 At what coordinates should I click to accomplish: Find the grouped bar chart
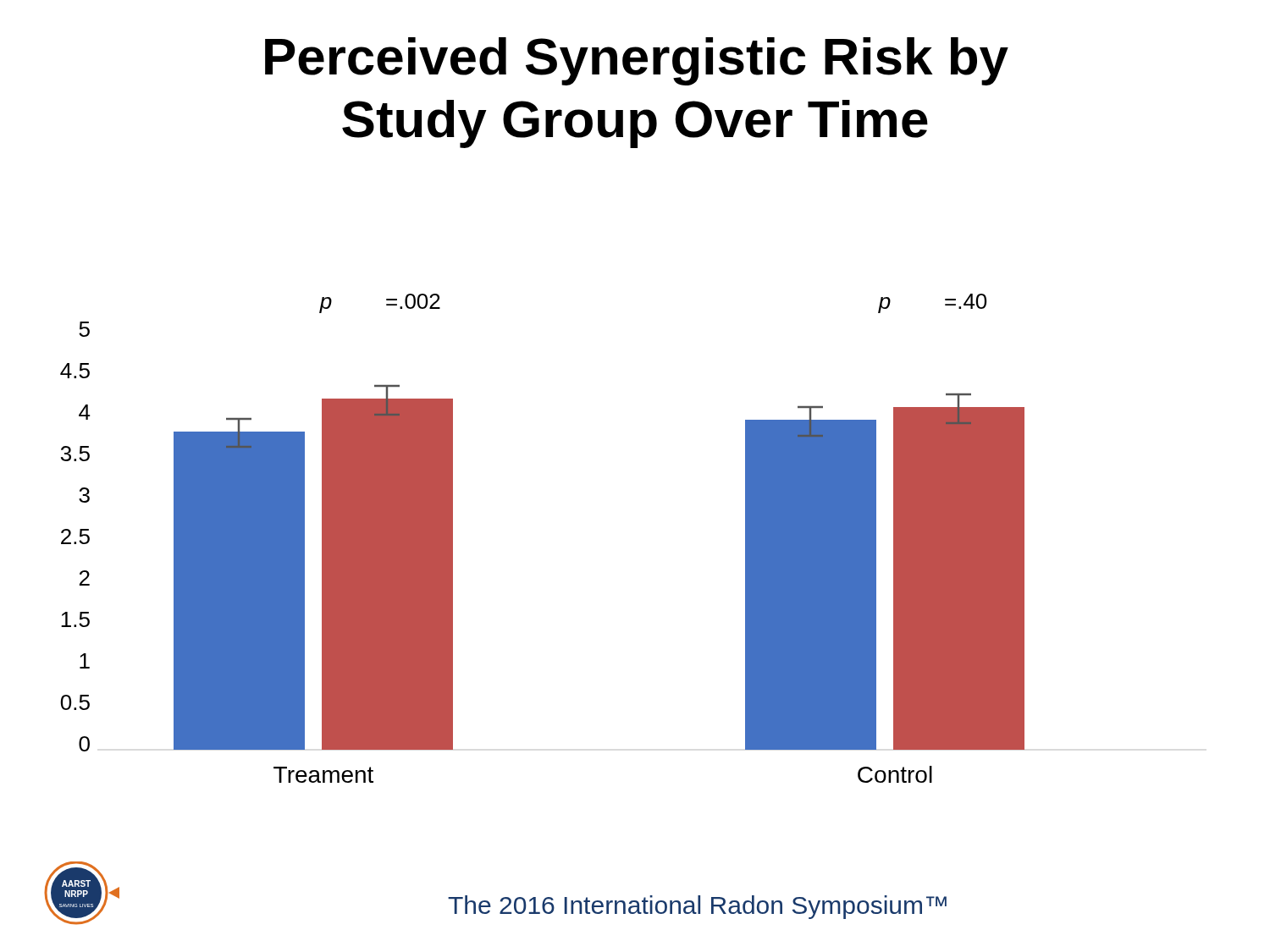(x=635, y=491)
